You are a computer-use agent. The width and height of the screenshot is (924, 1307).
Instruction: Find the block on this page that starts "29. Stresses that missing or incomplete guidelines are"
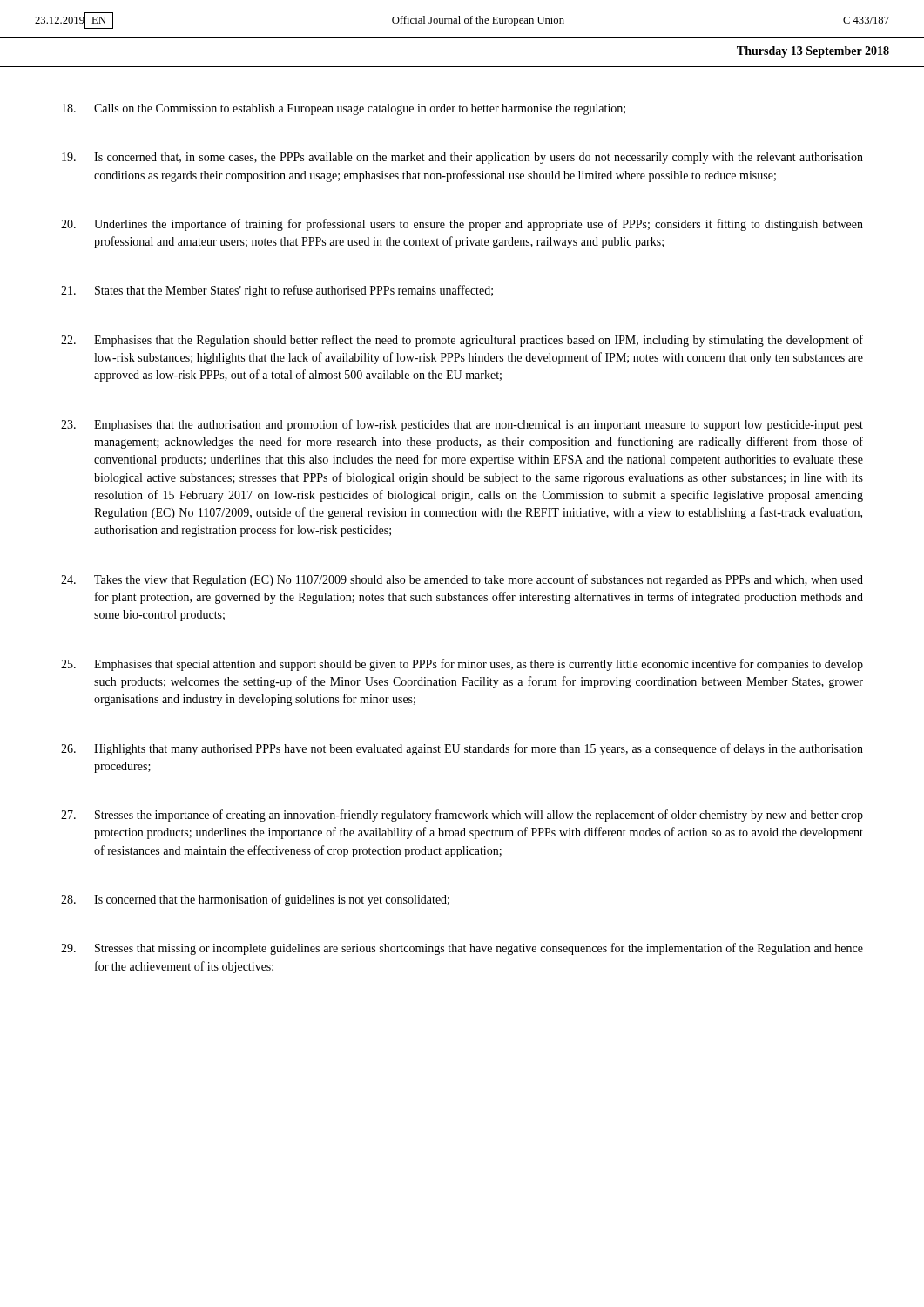462,958
